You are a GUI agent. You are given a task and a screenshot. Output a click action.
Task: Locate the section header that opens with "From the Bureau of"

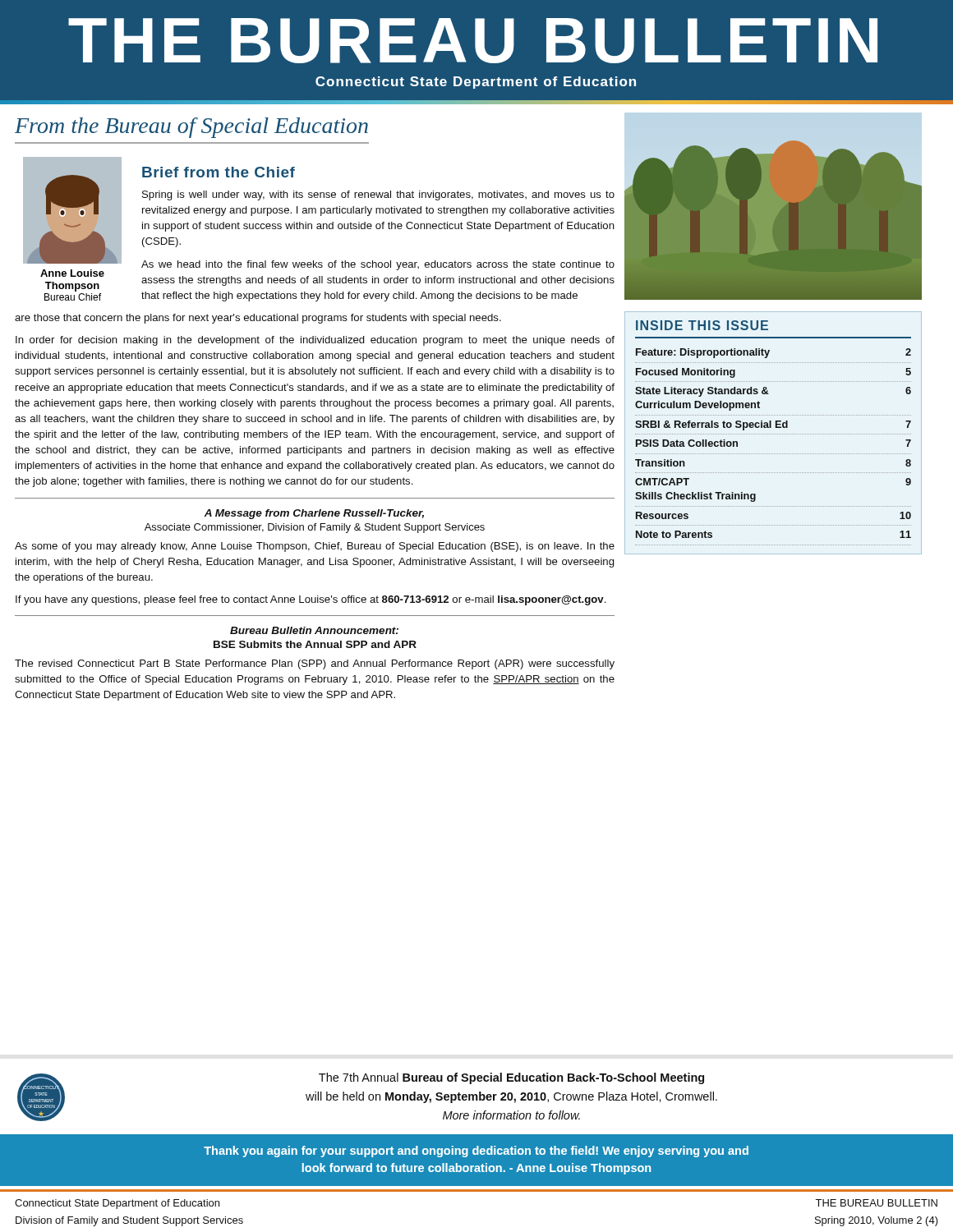coord(192,128)
